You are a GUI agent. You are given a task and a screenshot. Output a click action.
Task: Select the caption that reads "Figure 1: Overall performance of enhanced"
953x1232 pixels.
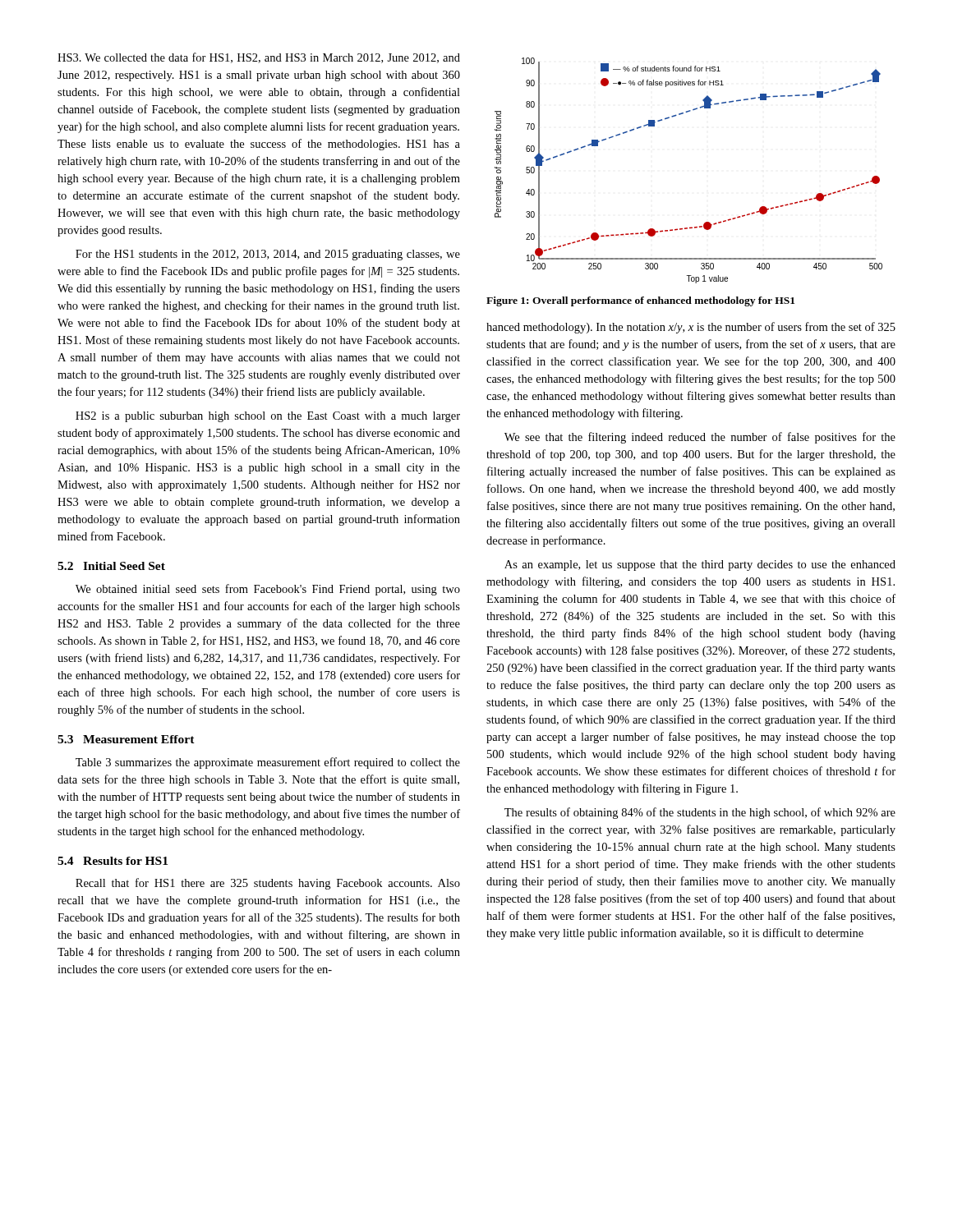691,300
